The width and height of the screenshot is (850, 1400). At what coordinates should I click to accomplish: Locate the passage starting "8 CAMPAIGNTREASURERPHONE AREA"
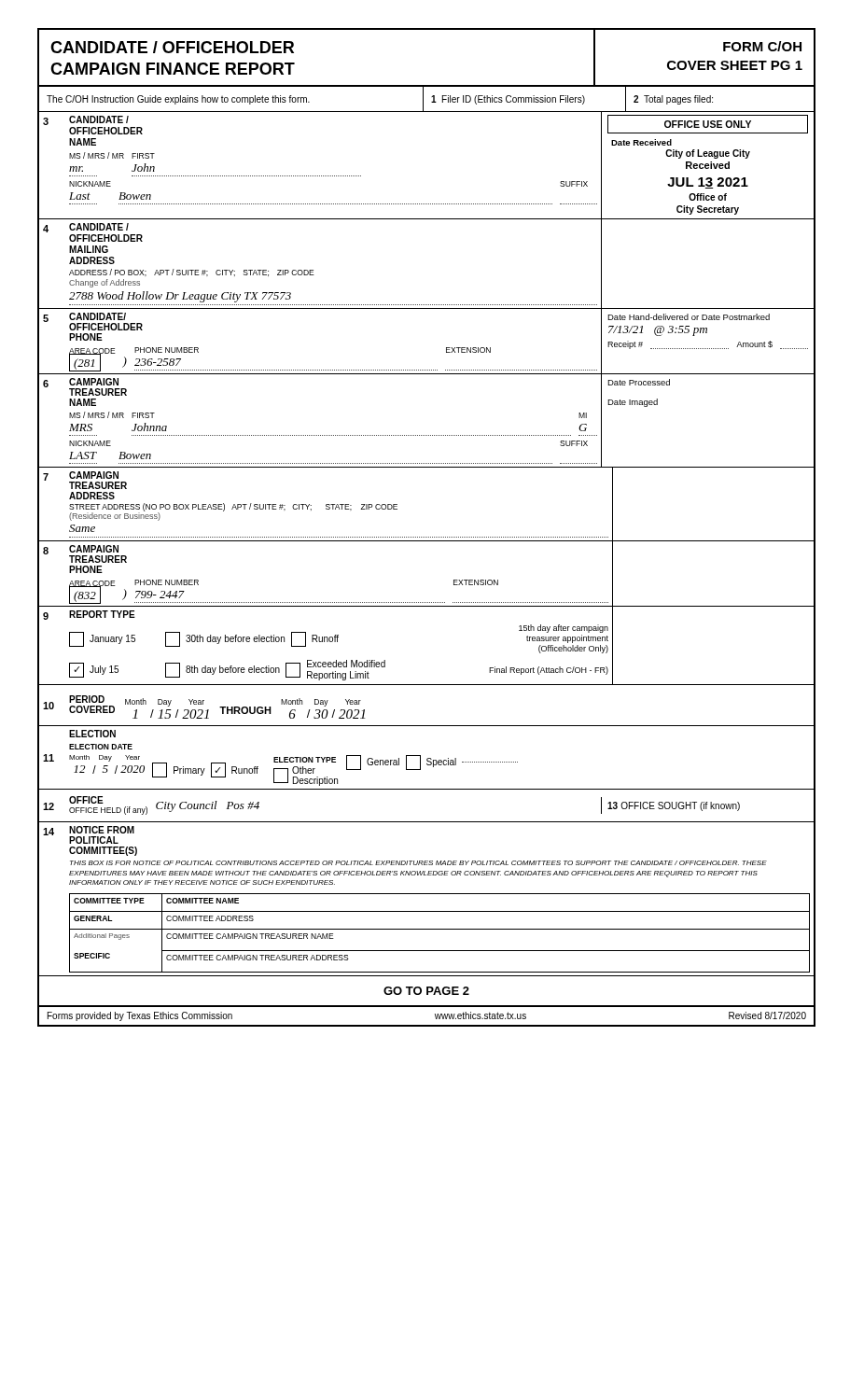tap(426, 574)
